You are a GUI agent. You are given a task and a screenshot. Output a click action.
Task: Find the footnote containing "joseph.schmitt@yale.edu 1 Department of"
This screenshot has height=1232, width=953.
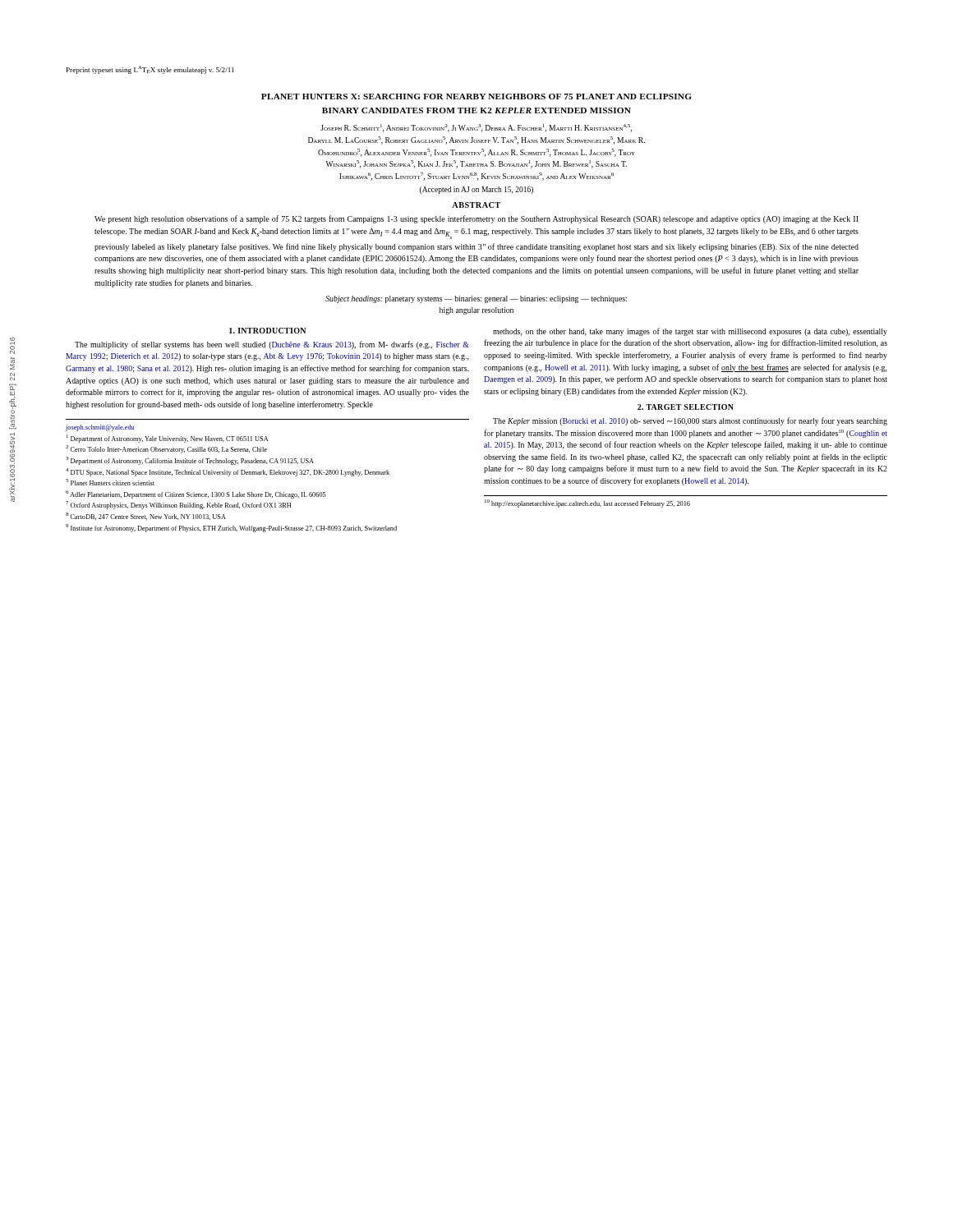pos(267,478)
